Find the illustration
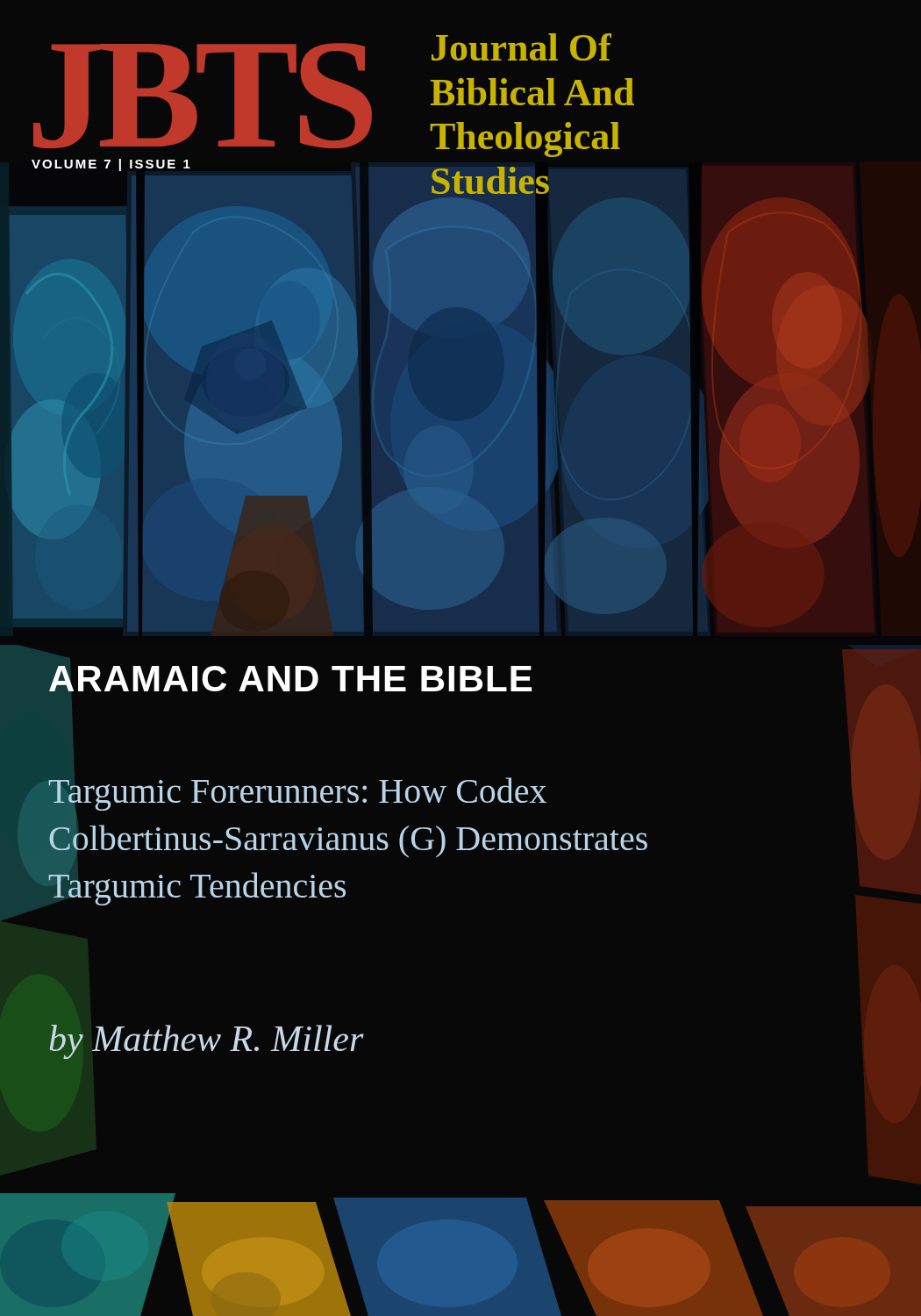 point(460,404)
